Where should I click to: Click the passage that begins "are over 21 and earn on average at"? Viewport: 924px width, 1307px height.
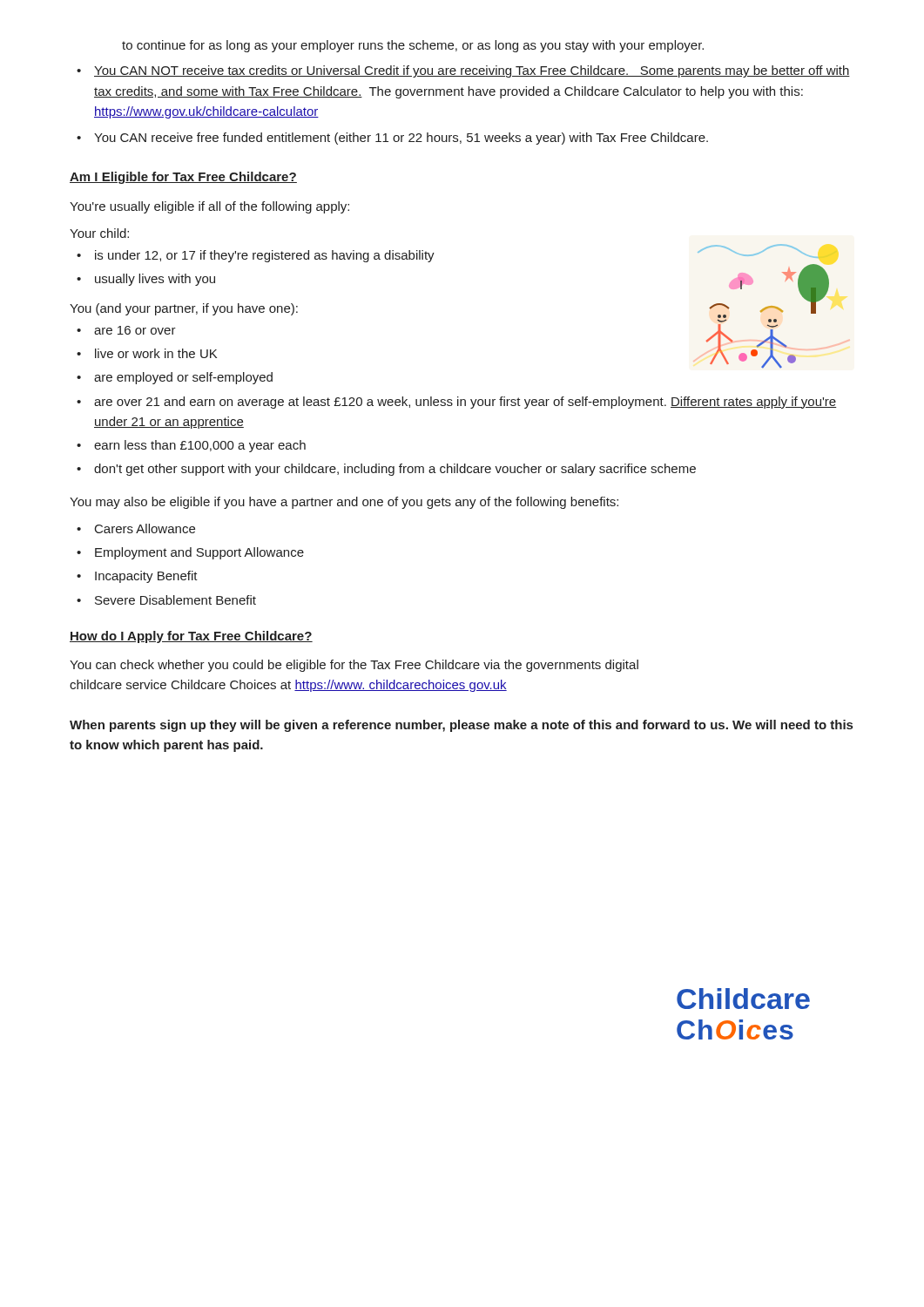[x=462, y=411]
